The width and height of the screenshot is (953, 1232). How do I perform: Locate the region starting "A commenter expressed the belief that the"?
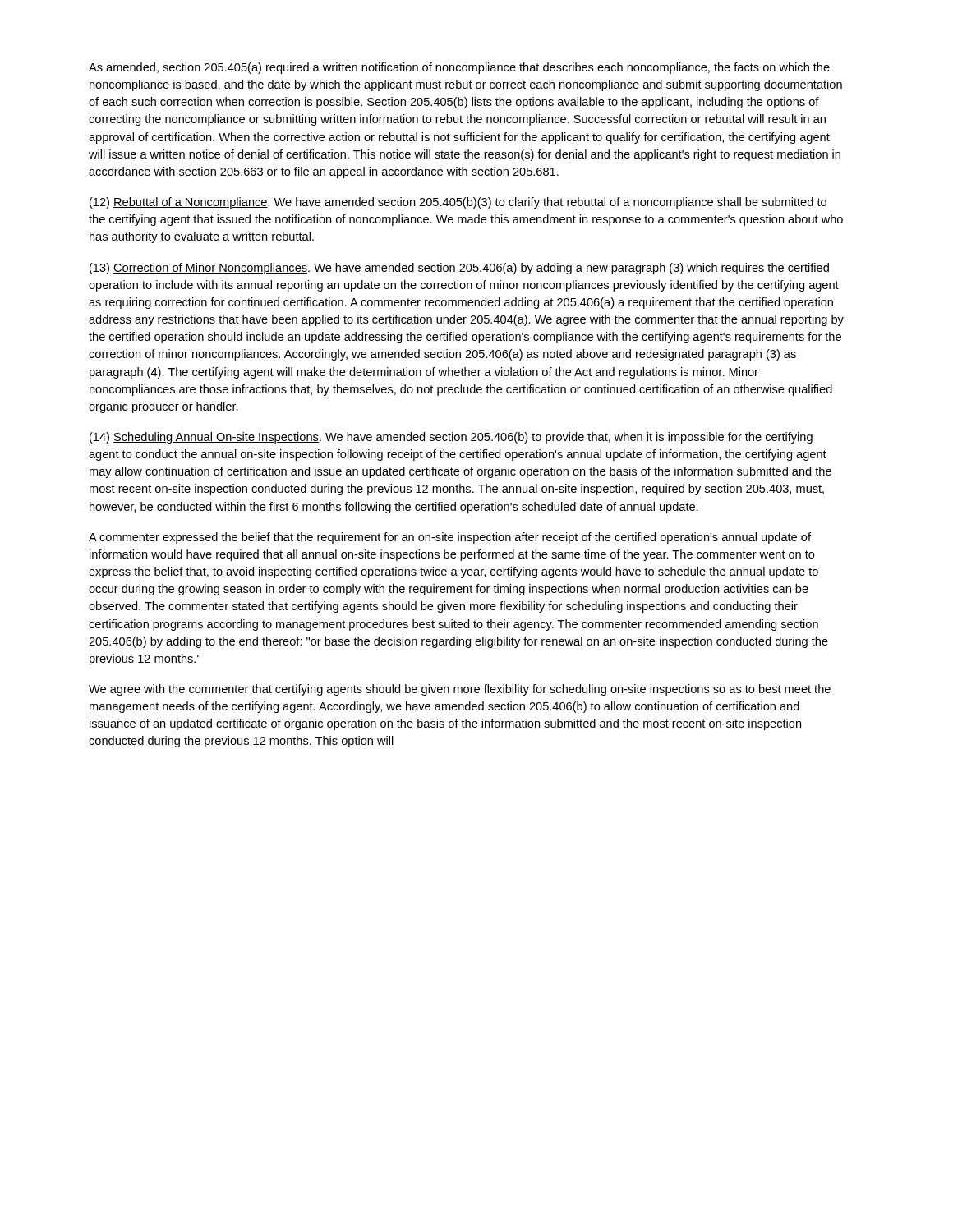pyautogui.click(x=458, y=598)
